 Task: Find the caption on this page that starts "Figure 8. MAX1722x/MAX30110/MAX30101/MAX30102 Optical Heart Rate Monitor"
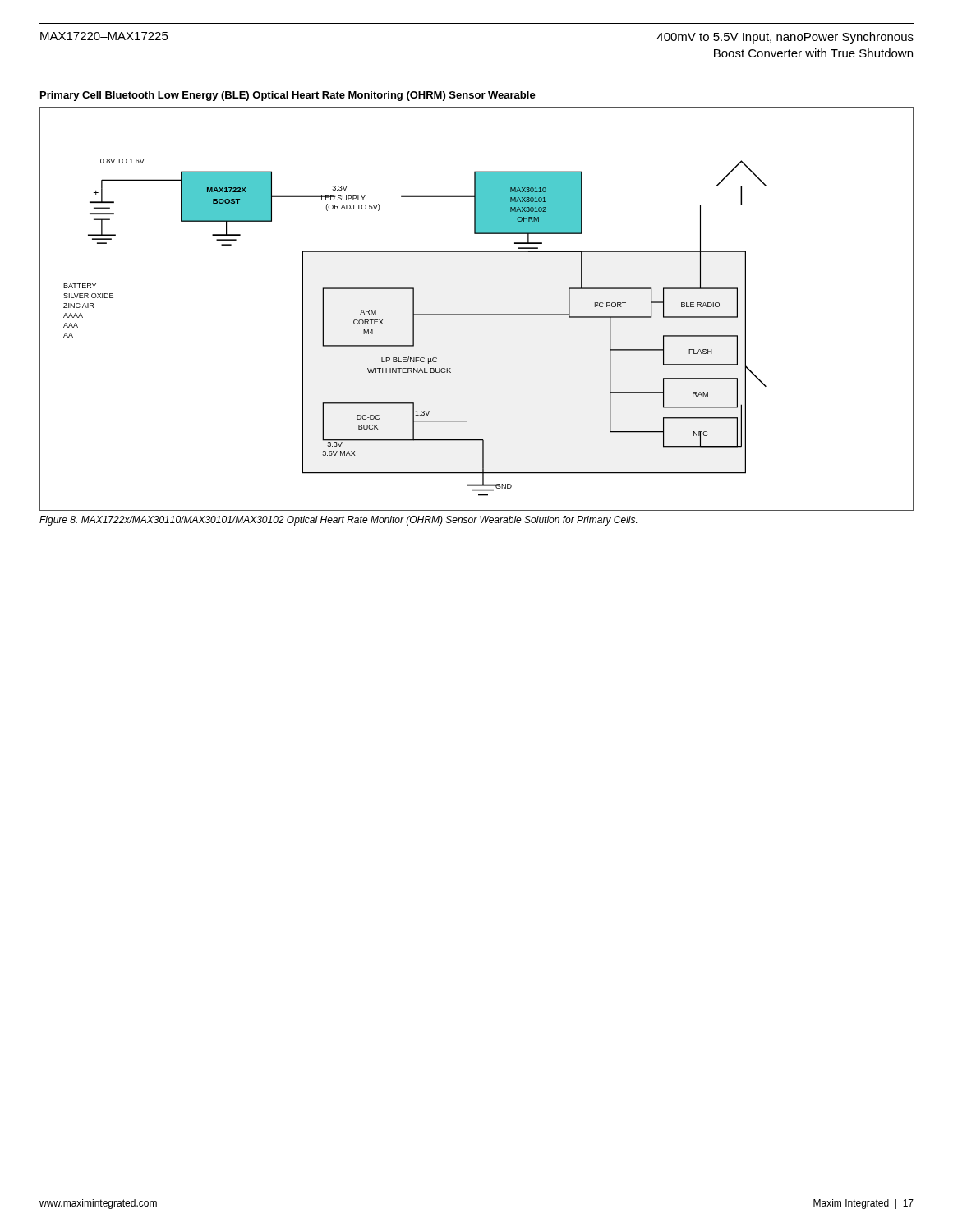pos(339,520)
